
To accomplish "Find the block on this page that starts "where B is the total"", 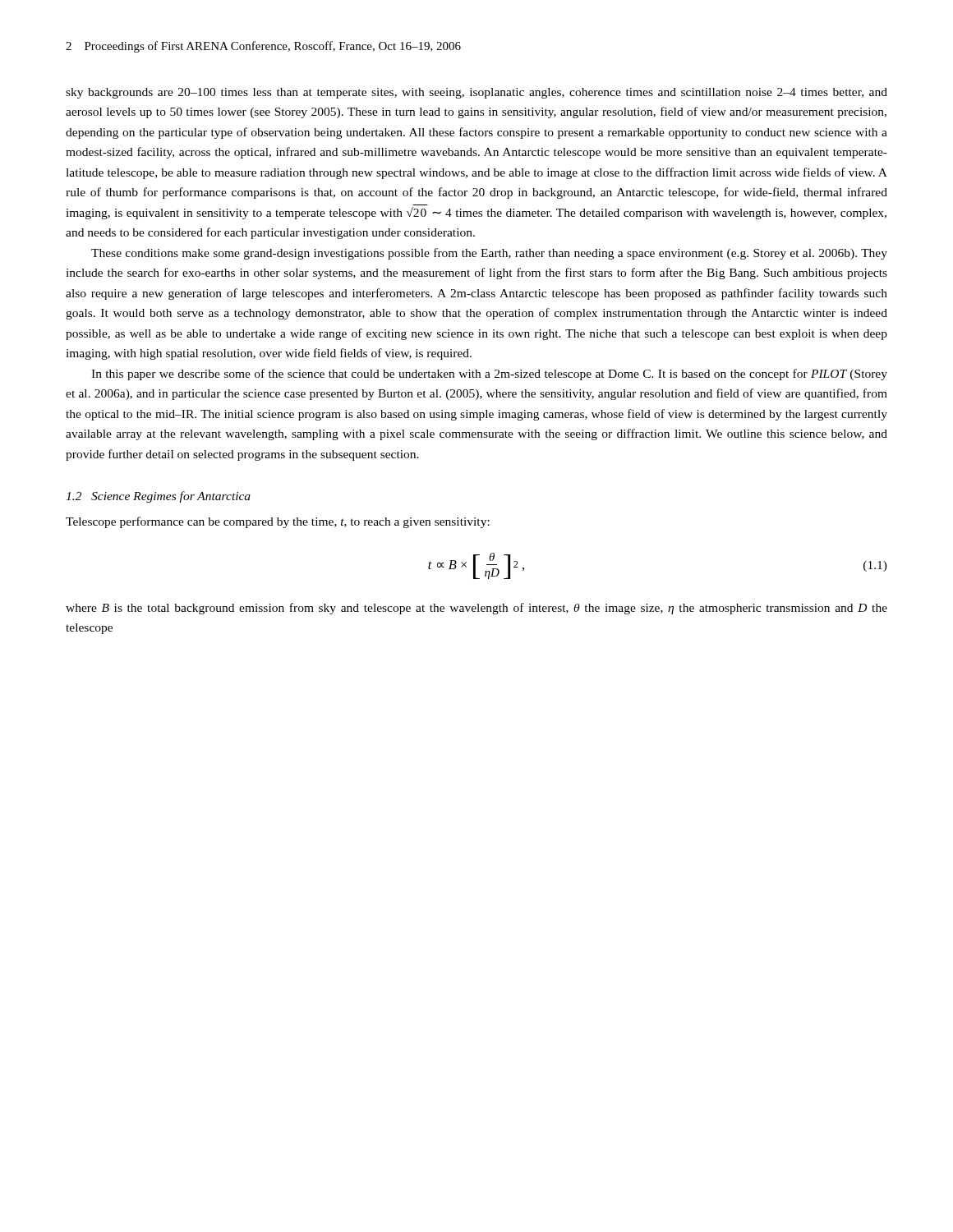I will [x=476, y=618].
